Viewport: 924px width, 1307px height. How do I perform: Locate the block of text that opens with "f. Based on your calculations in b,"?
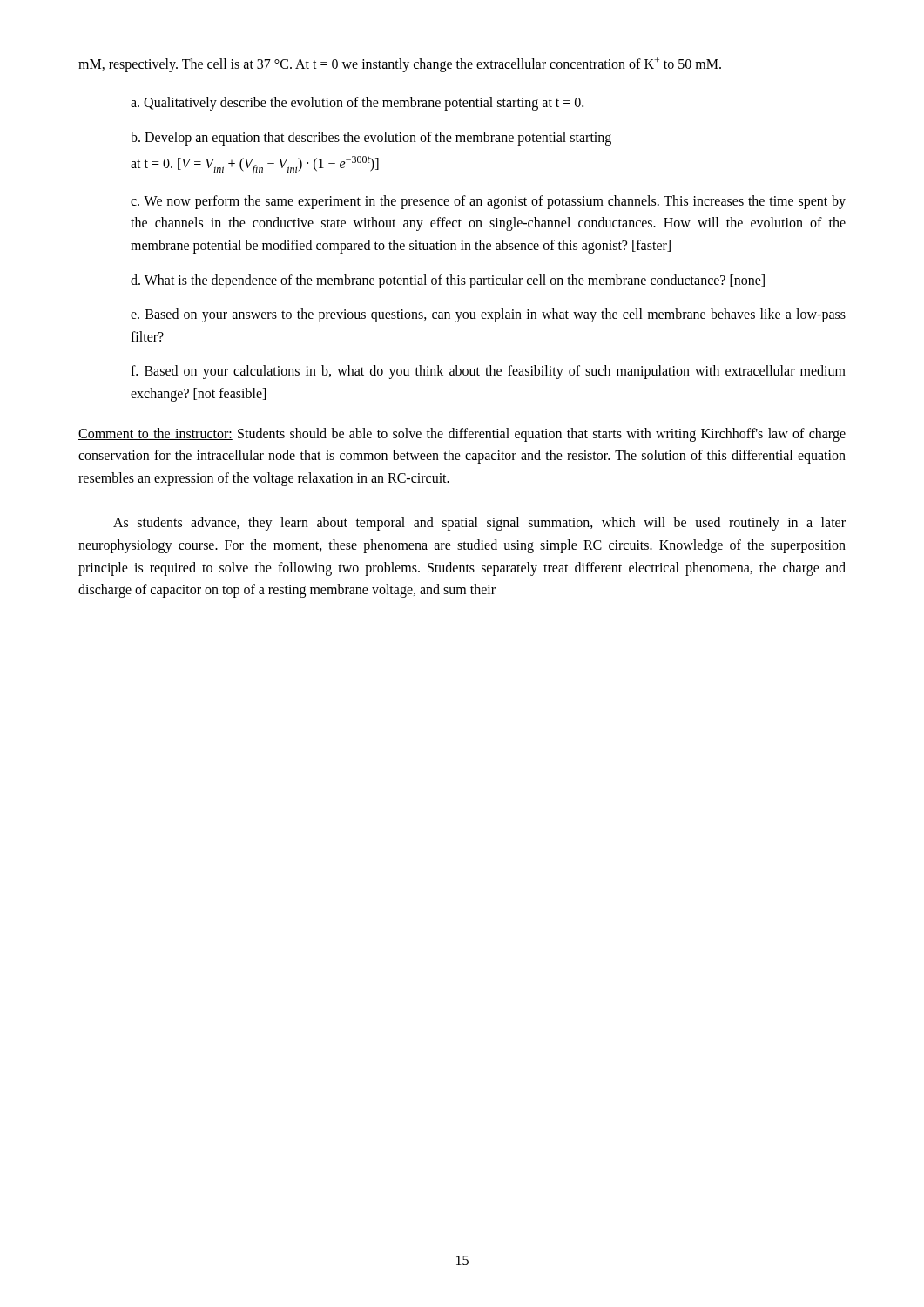tap(488, 382)
